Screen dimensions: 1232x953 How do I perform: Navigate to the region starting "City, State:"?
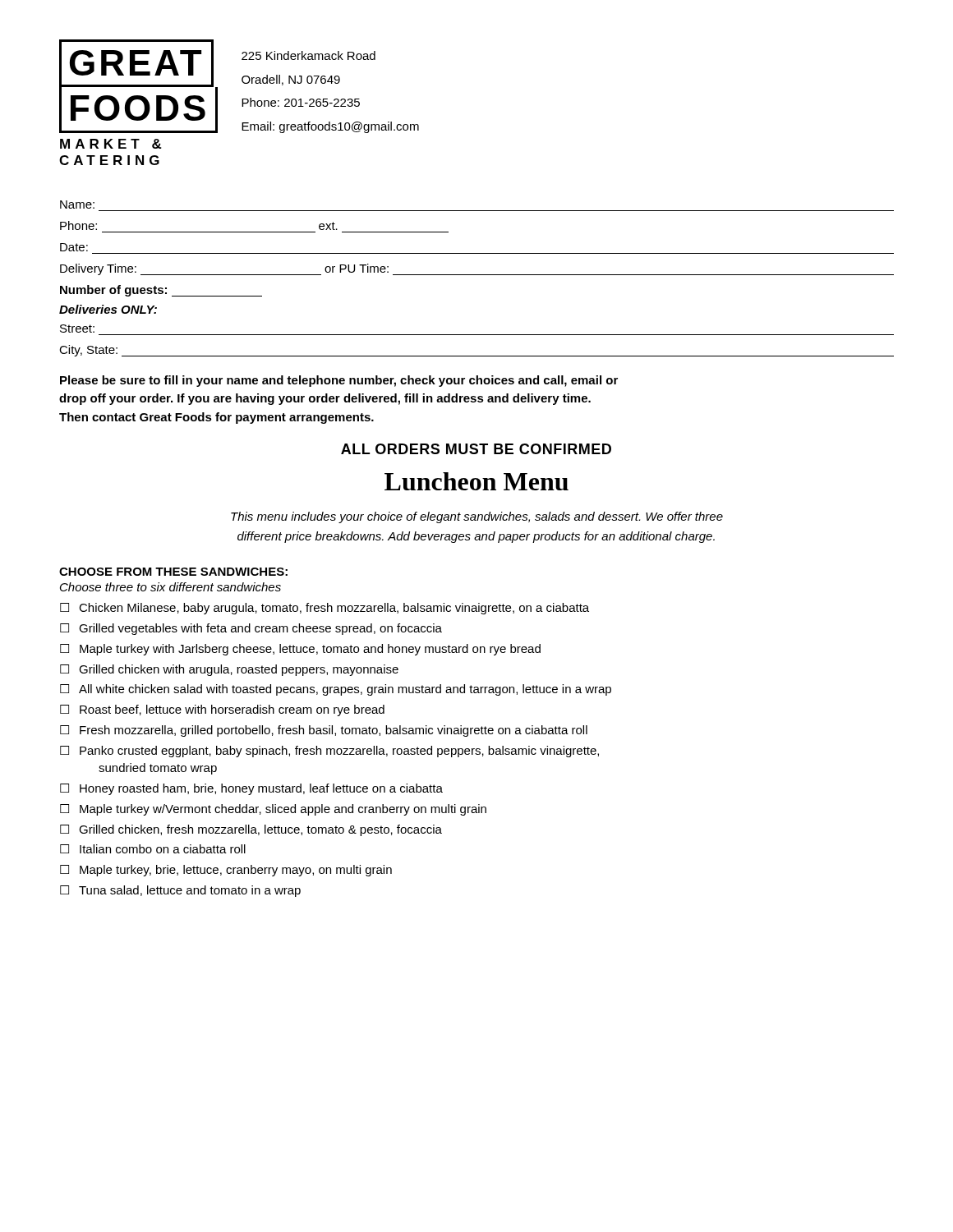pos(476,348)
